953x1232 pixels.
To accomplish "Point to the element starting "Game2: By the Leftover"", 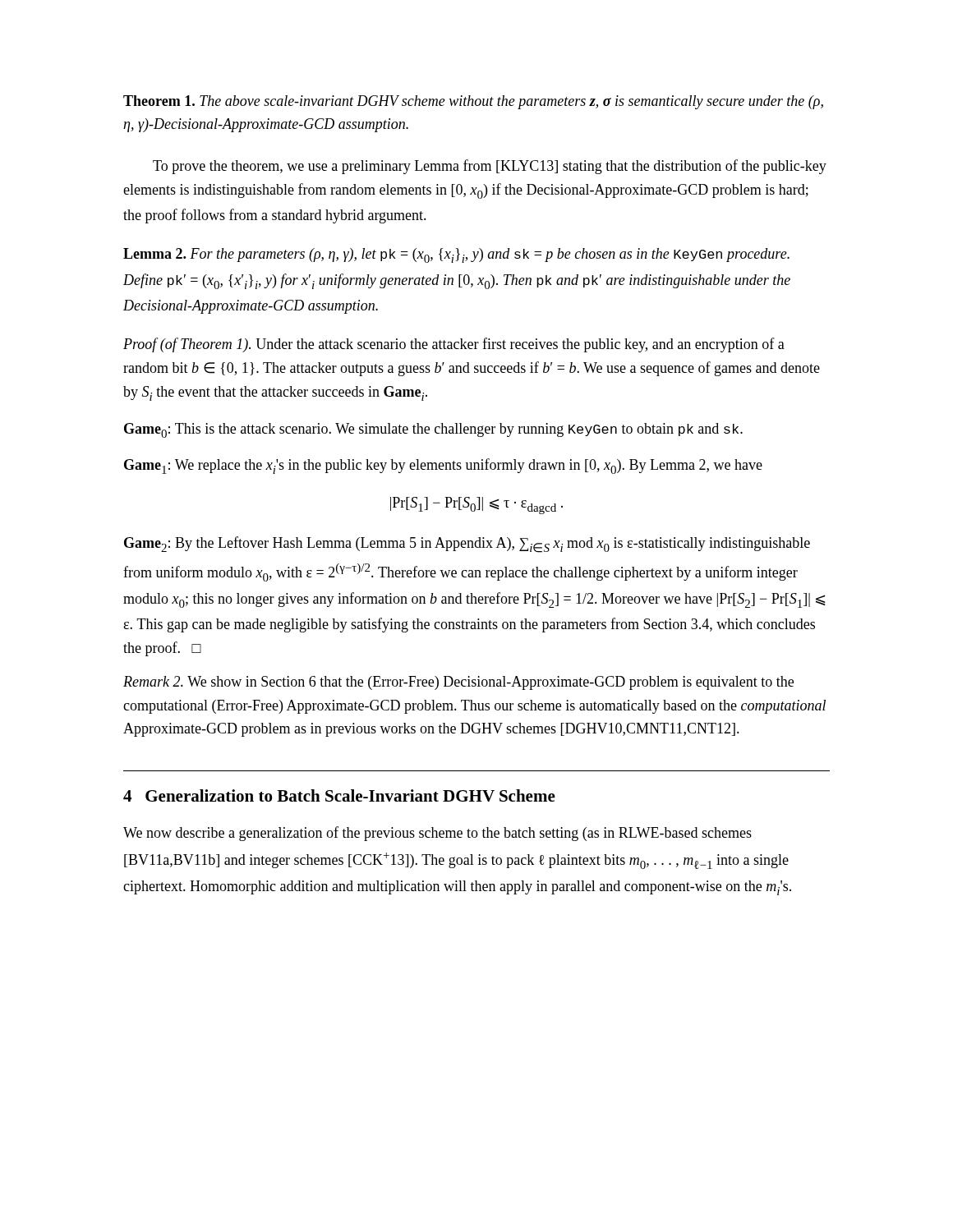I will click(476, 596).
